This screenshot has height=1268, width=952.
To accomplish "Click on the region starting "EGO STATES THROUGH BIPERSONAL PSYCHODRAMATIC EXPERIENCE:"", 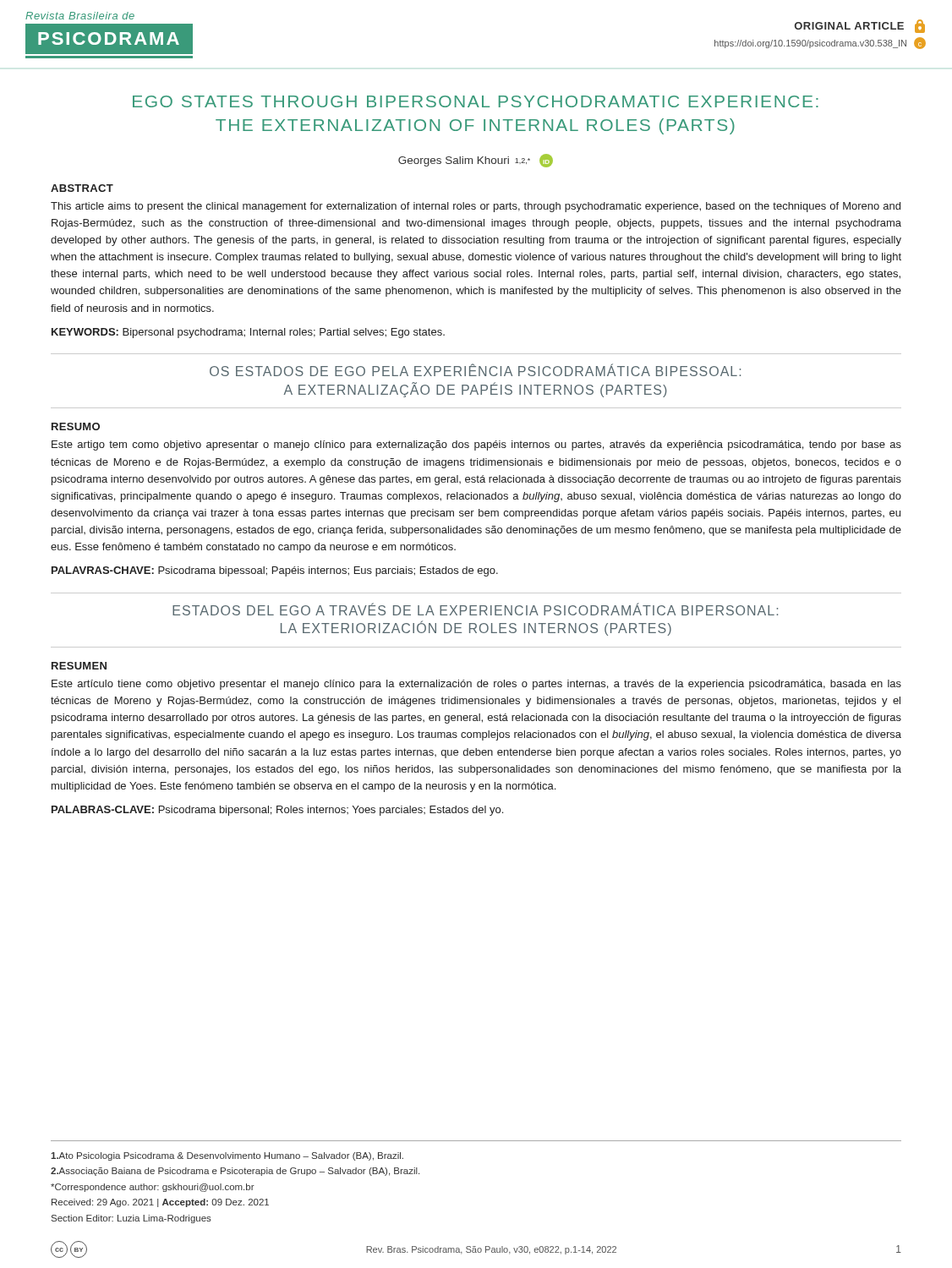I will click(x=476, y=113).
